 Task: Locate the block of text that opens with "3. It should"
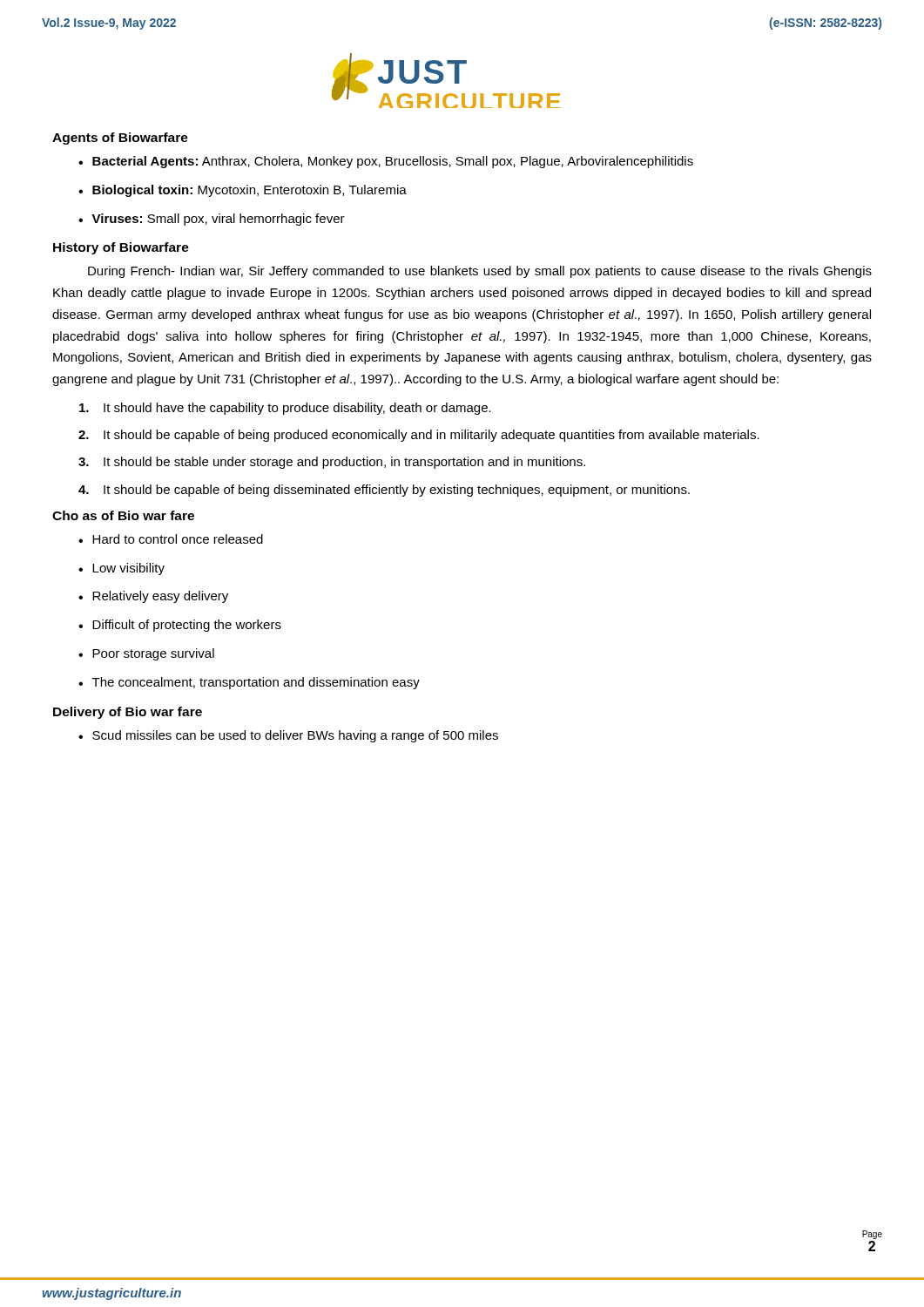click(475, 462)
